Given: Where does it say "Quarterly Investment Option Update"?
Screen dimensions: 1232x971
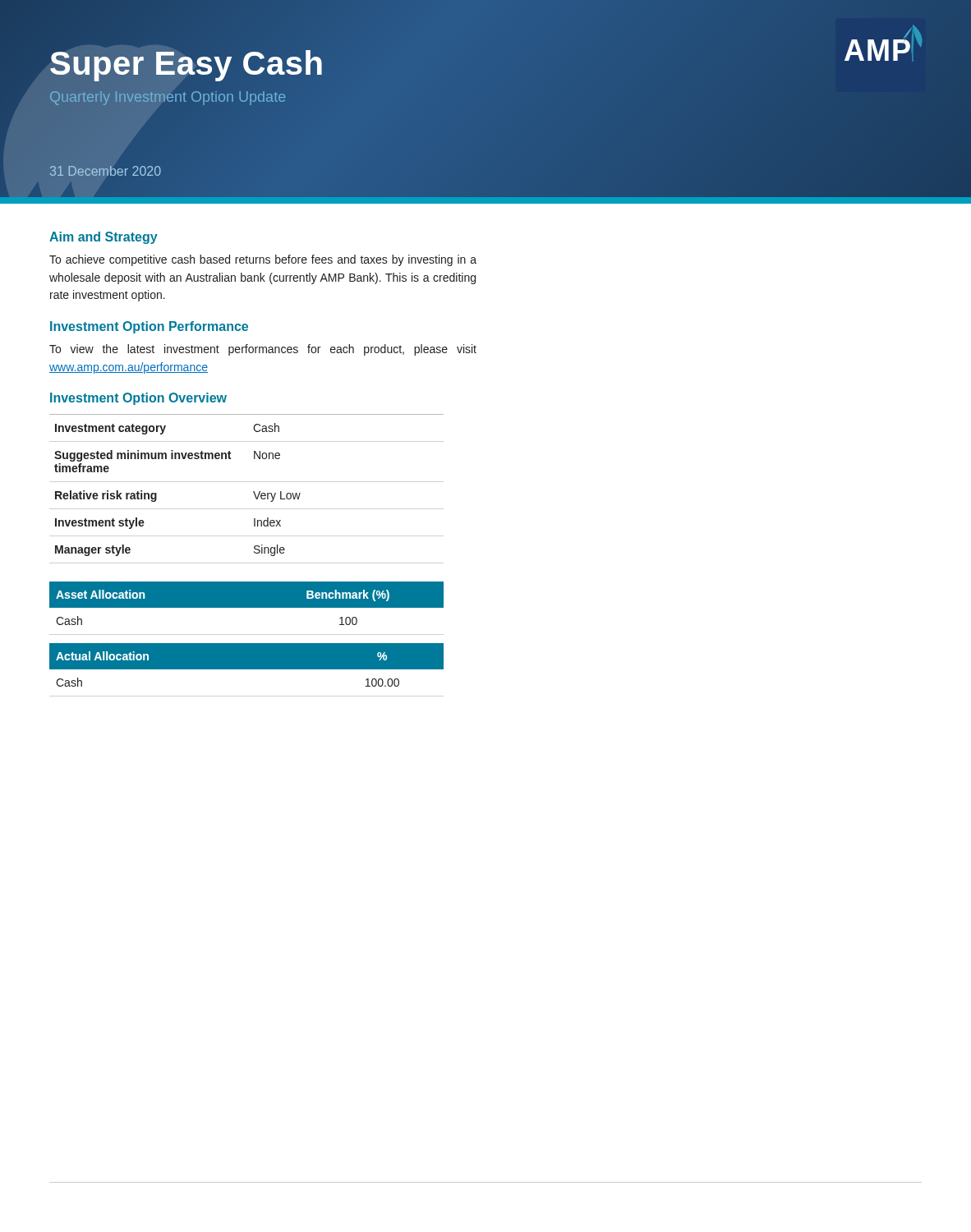Looking at the screenshot, I should [168, 97].
